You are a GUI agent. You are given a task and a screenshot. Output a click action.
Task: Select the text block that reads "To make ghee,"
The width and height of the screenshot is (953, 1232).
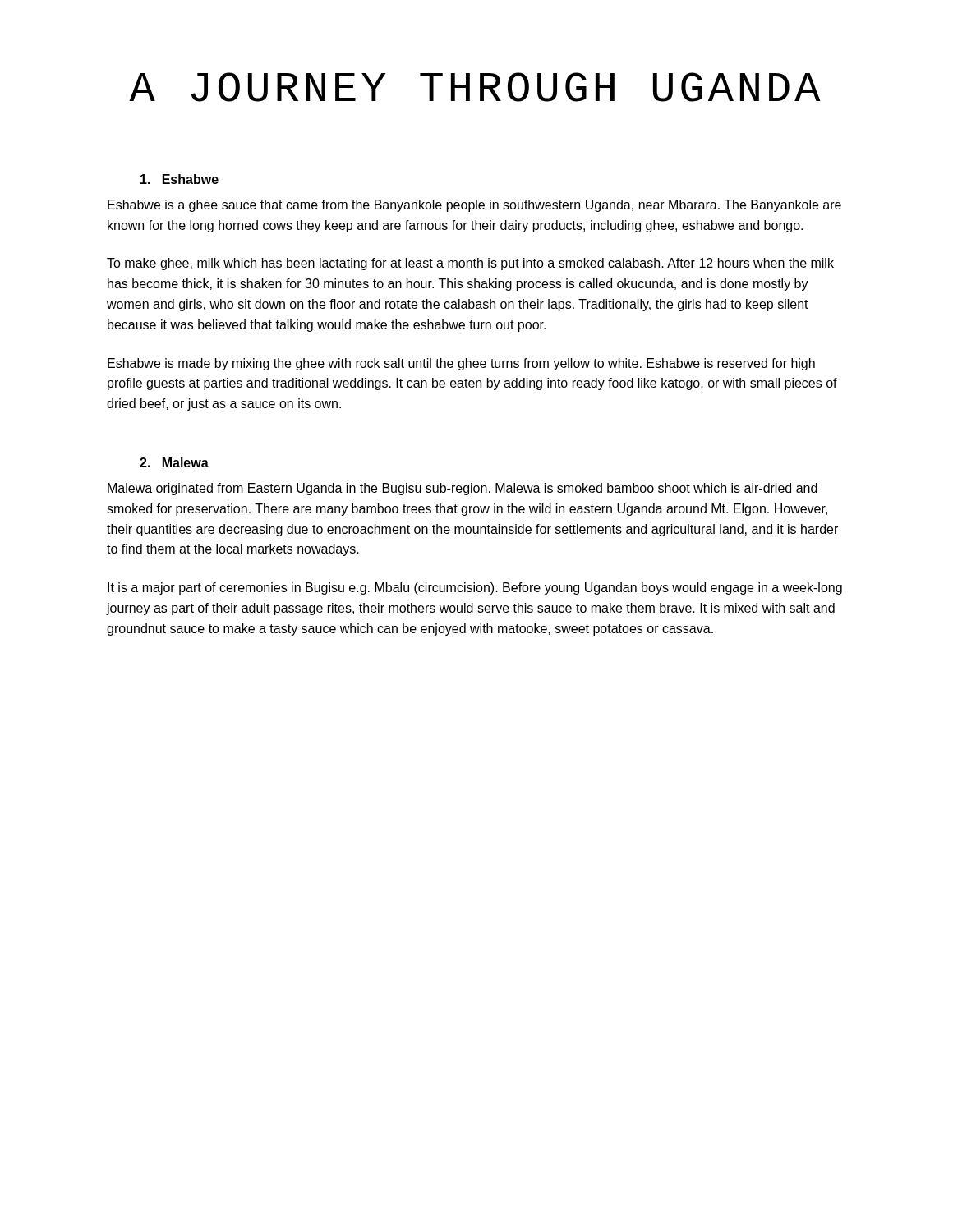pos(470,294)
